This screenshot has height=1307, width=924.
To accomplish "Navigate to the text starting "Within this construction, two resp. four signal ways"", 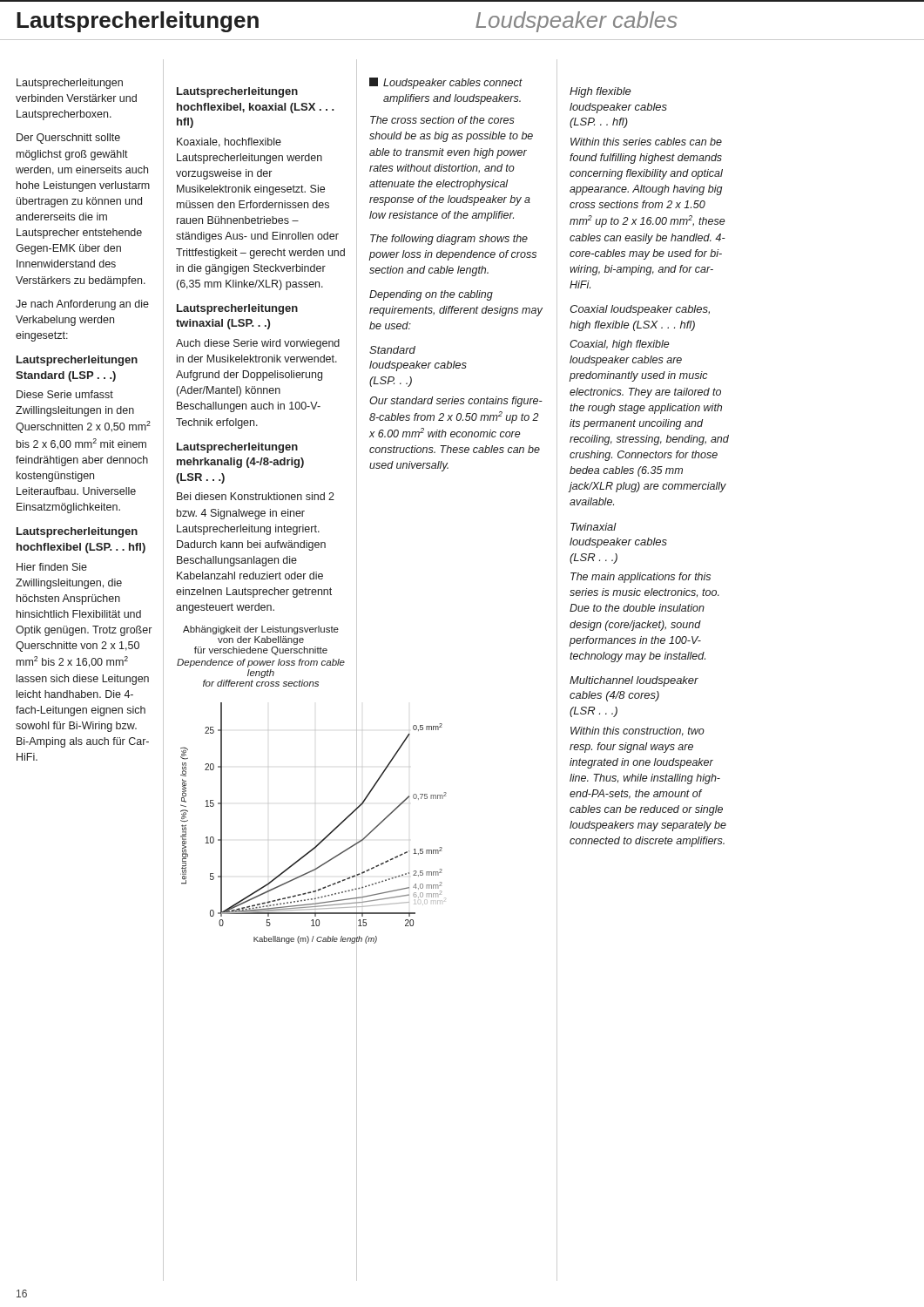I will point(650,786).
